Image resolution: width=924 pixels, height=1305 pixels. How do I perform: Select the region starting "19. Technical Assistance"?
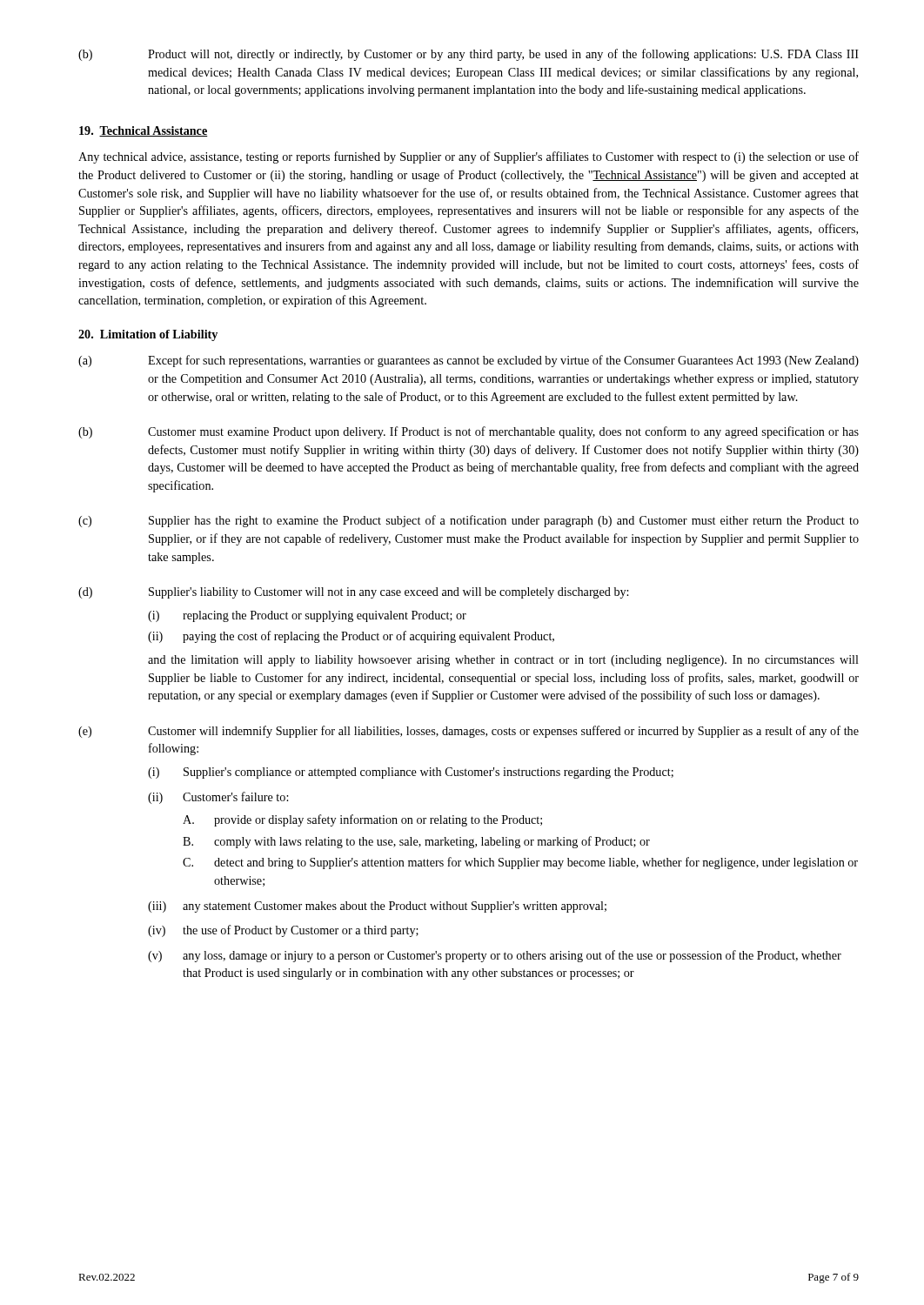(143, 130)
